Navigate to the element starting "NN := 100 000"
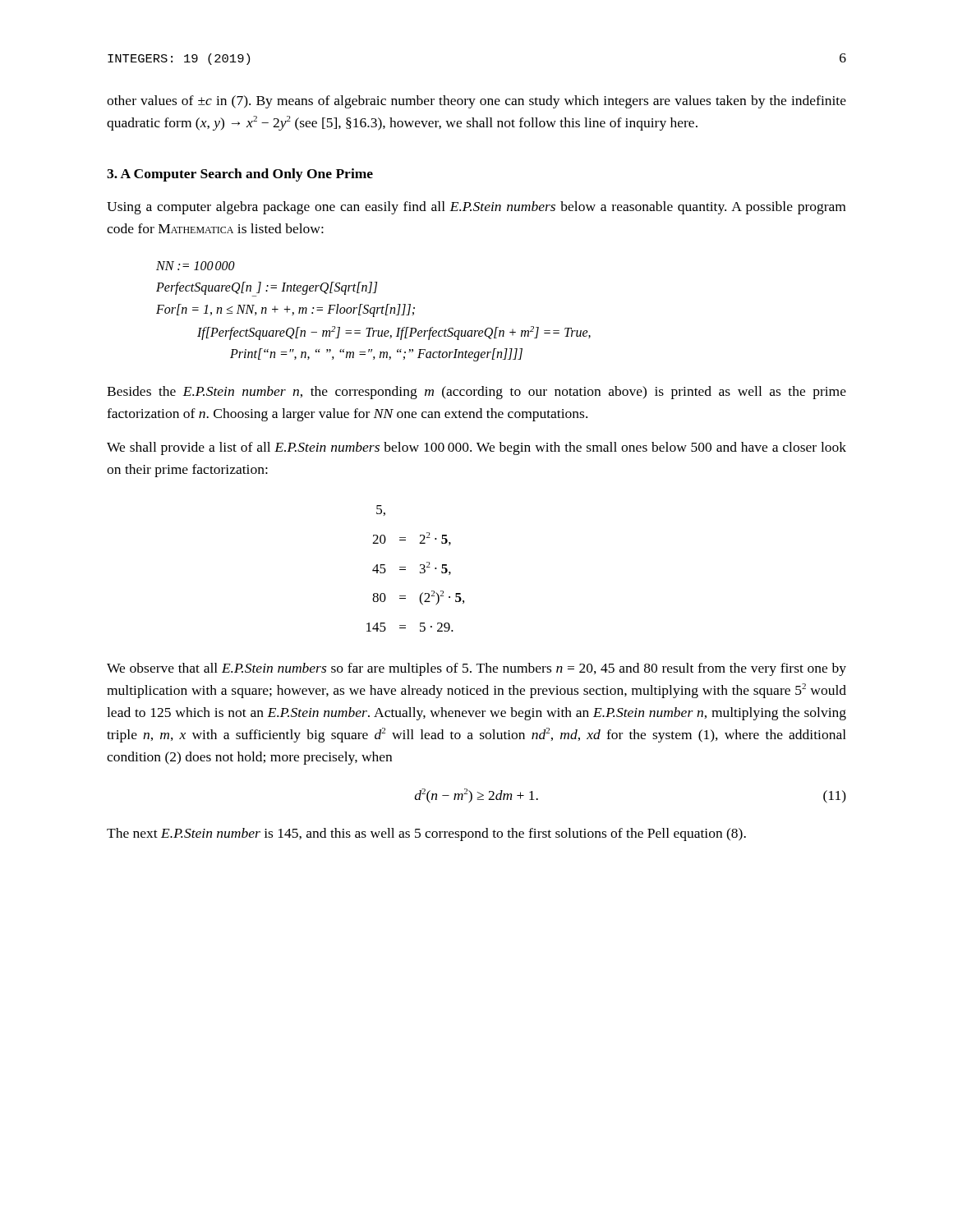 click(196, 266)
